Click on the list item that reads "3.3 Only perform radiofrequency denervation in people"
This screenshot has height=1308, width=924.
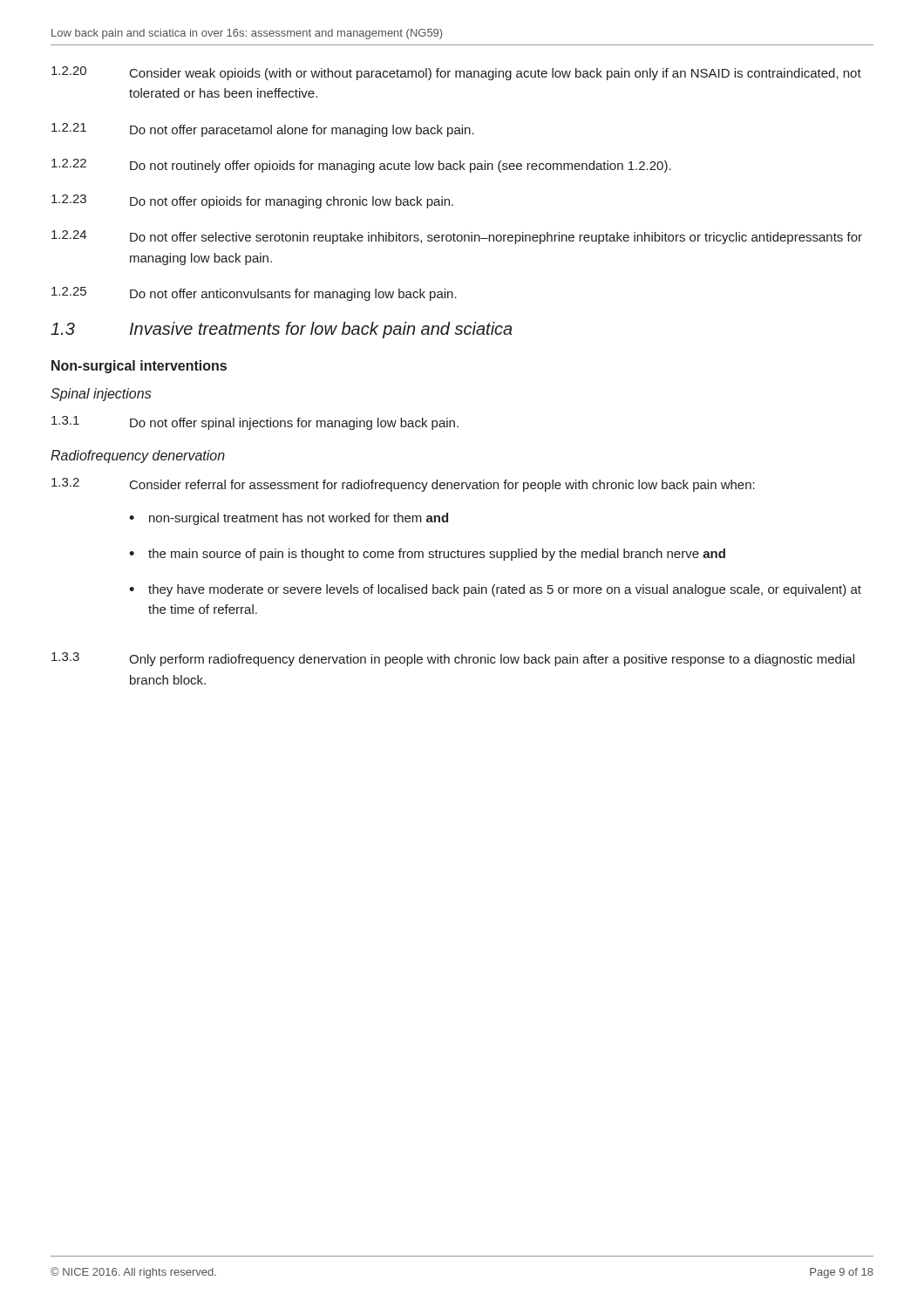(x=462, y=669)
